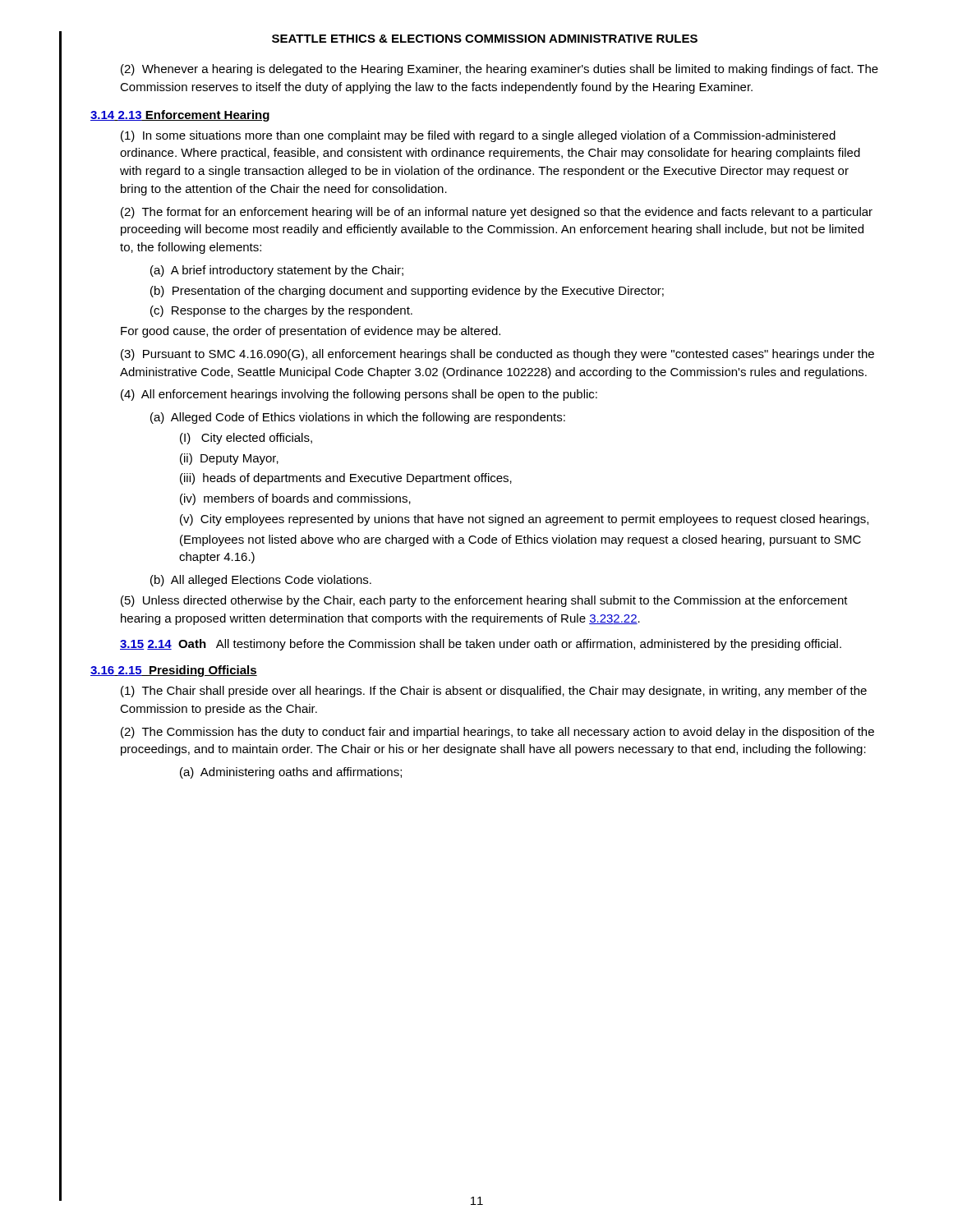This screenshot has height=1232, width=953.
Task: Find the text block containing "15 2.14 Oath All testimony"
Action: [x=481, y=644]
